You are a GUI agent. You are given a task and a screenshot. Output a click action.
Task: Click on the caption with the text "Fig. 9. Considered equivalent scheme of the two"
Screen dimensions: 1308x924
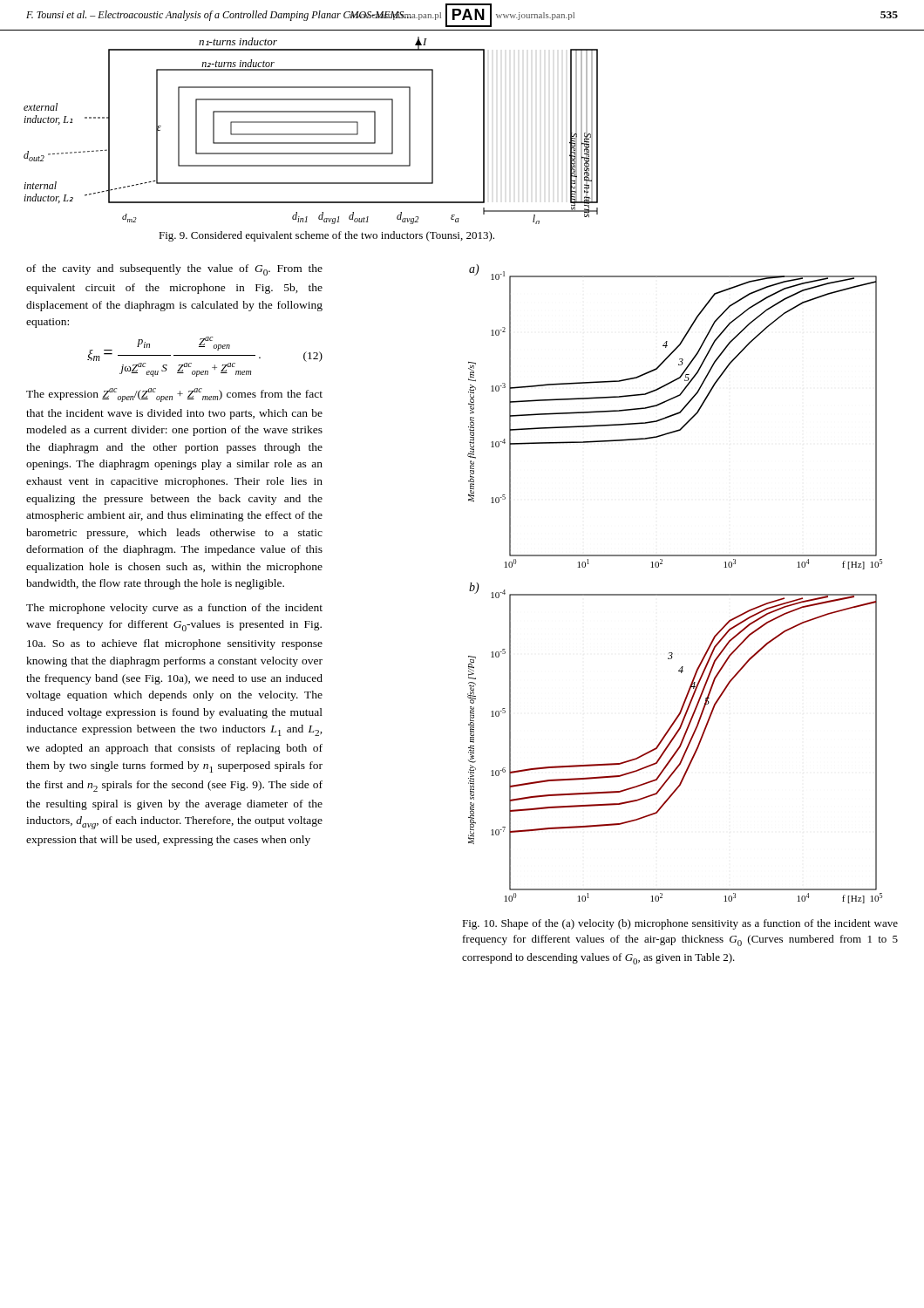[327, 235]
